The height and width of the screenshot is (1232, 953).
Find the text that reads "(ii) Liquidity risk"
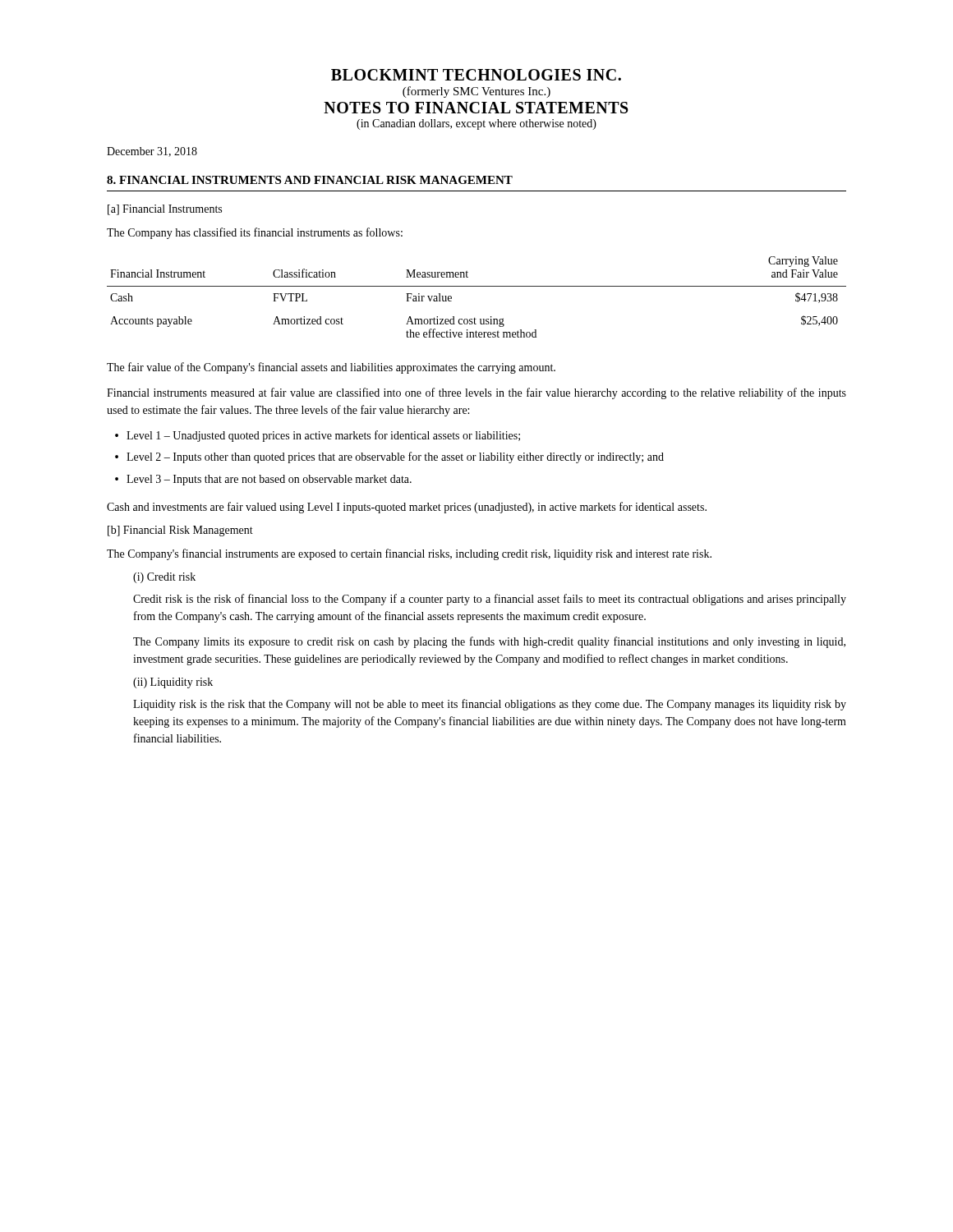173,682
